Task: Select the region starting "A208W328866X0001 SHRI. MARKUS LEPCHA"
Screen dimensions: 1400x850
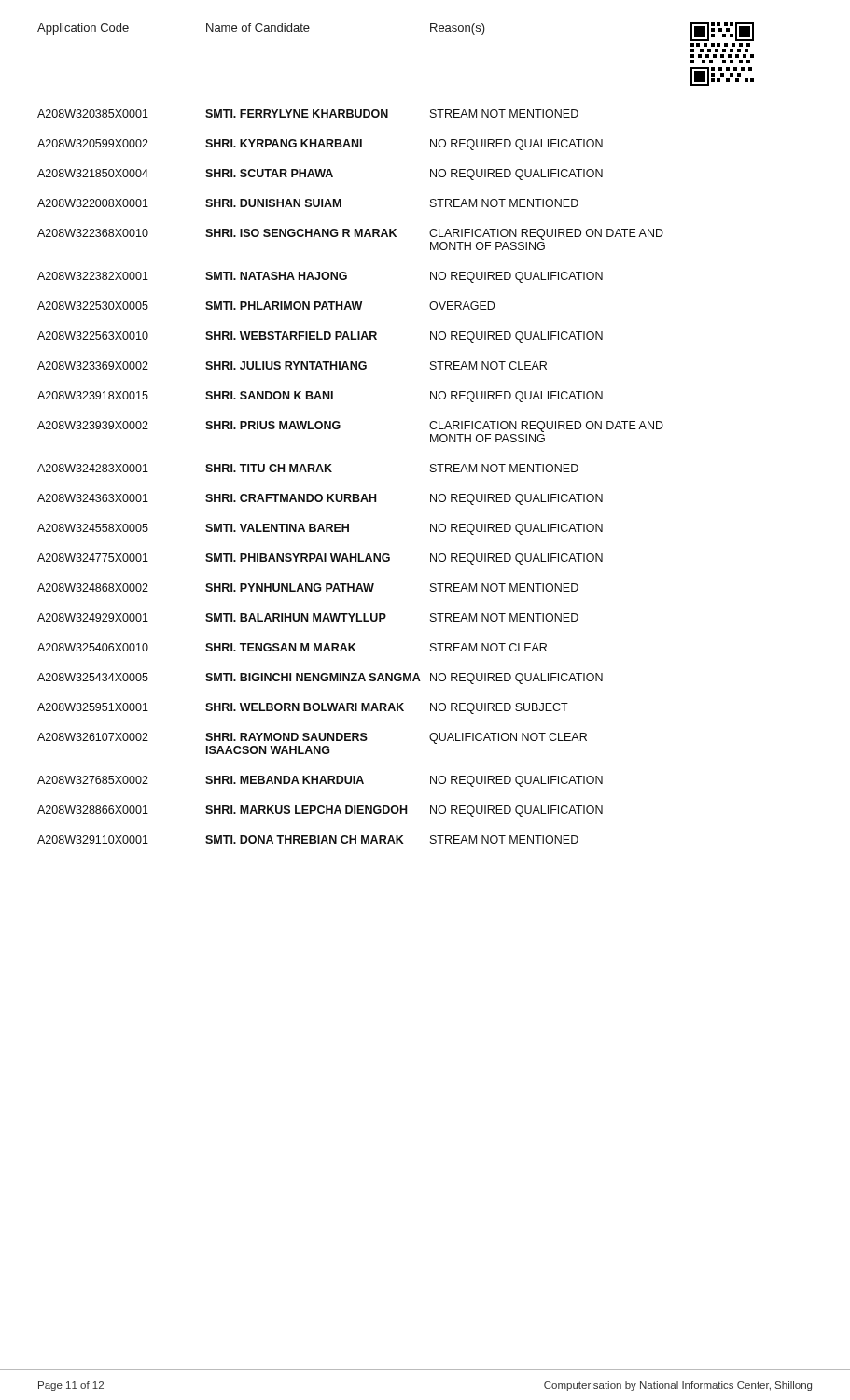Action: [373, 810]
